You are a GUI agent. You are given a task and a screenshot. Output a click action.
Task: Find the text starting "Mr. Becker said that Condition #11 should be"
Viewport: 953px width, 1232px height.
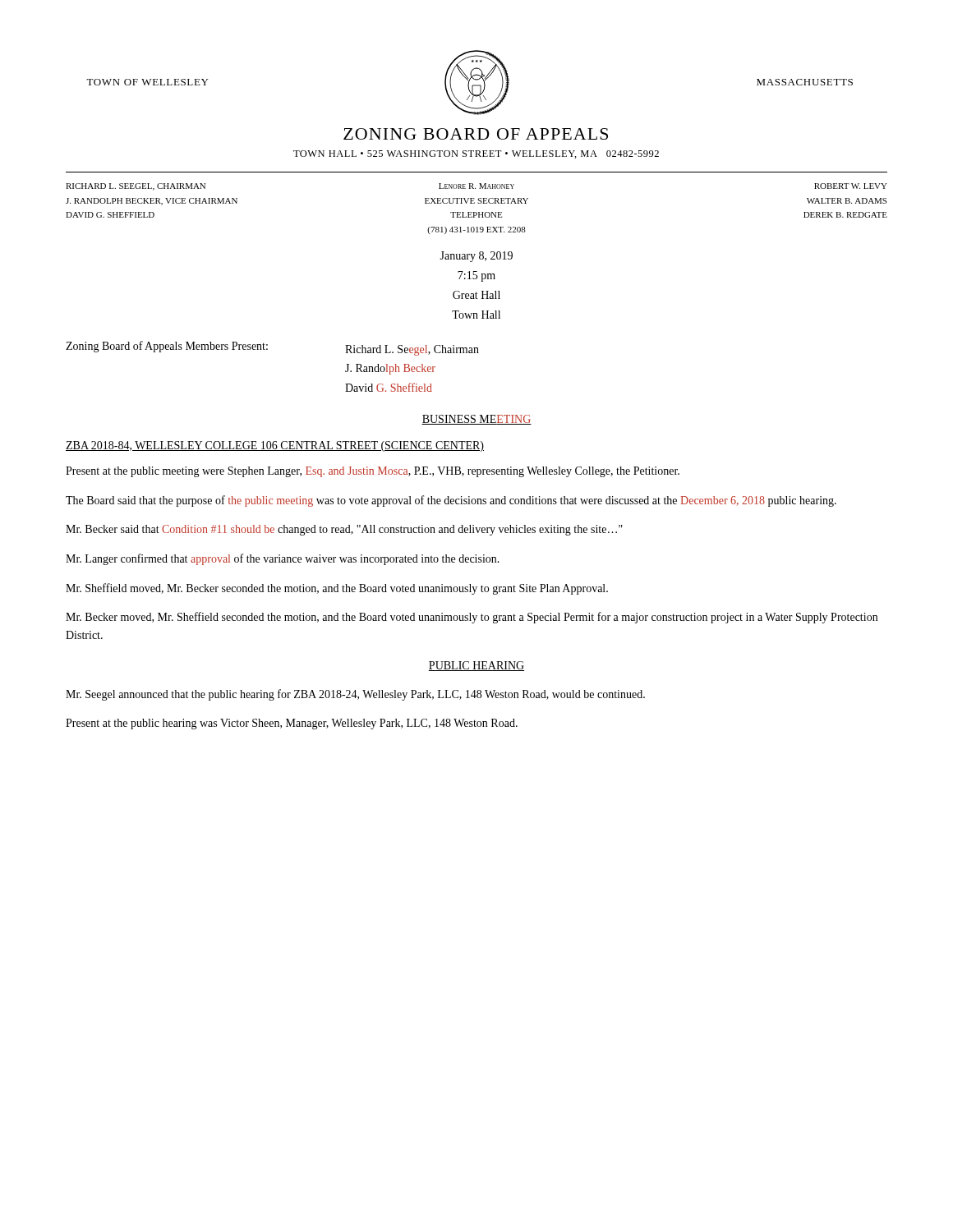coord(344,530)
